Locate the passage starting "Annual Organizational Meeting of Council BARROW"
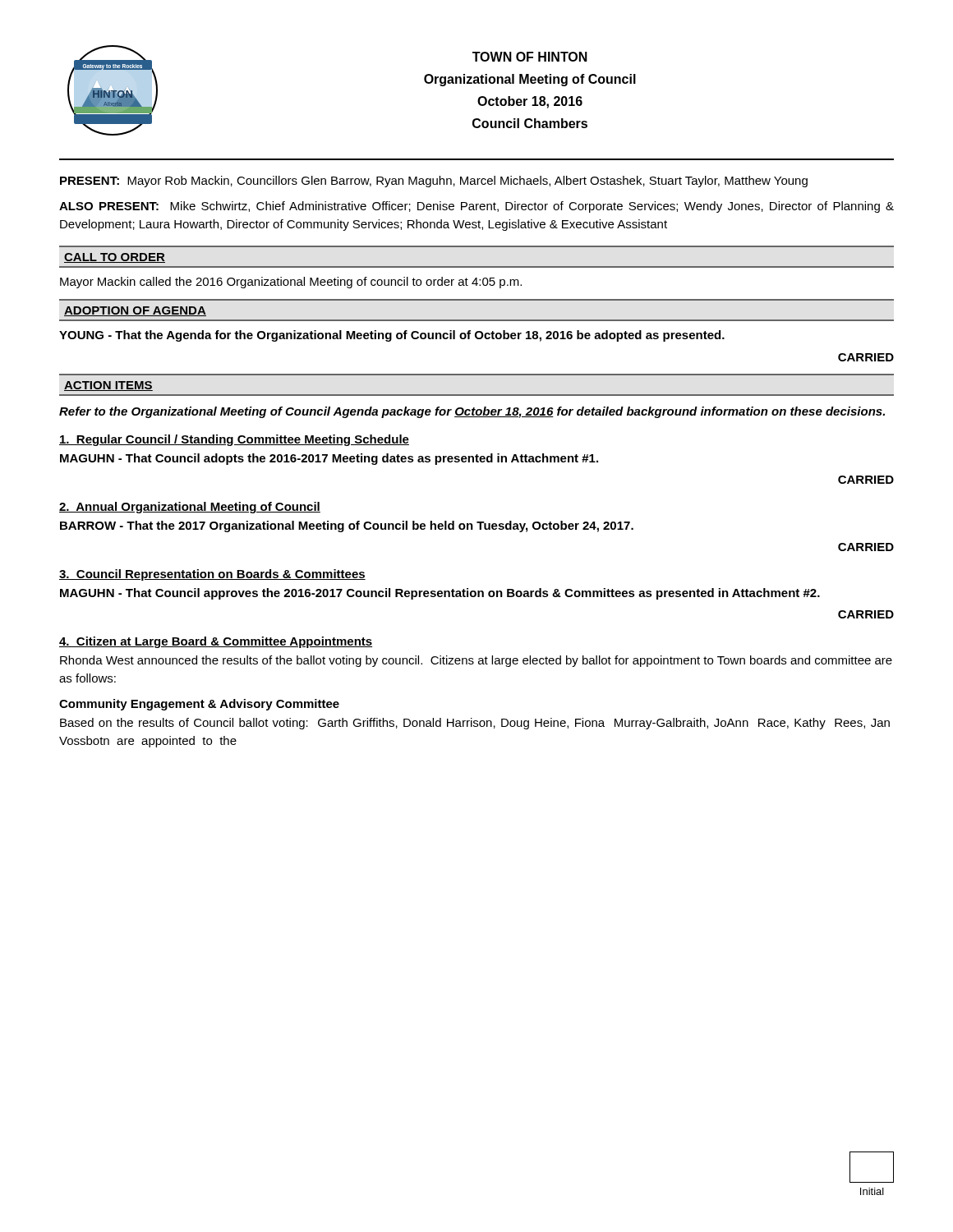Viewport: 953px width, 1232px height. [x=347, y=516]
